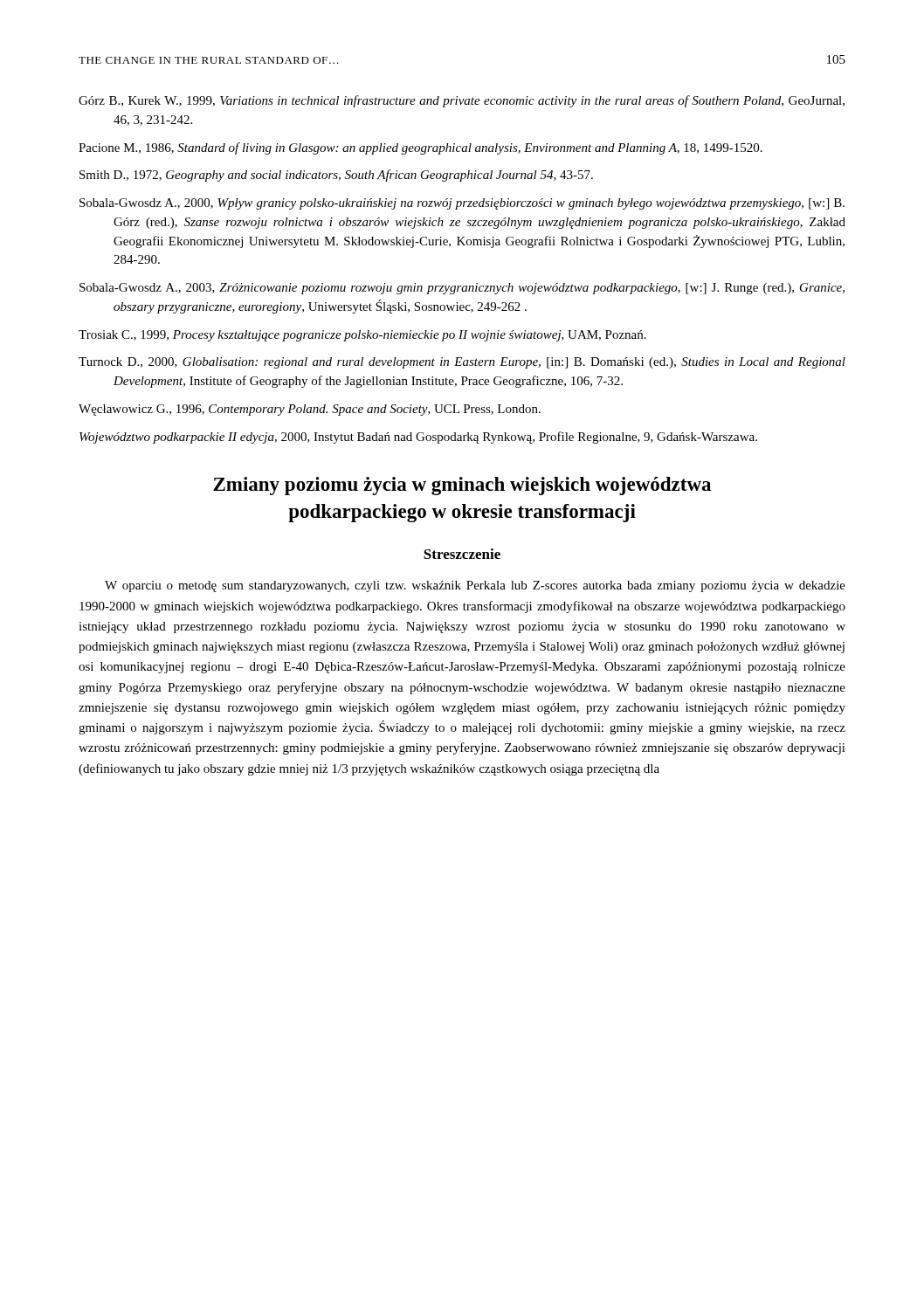Image resolution: width=924 pixels, height=1310 pixels.
Task: Navigate to the element starting "W oparciu o metodę sum standaryzowanych,"
Action: [x=462, y=677]
